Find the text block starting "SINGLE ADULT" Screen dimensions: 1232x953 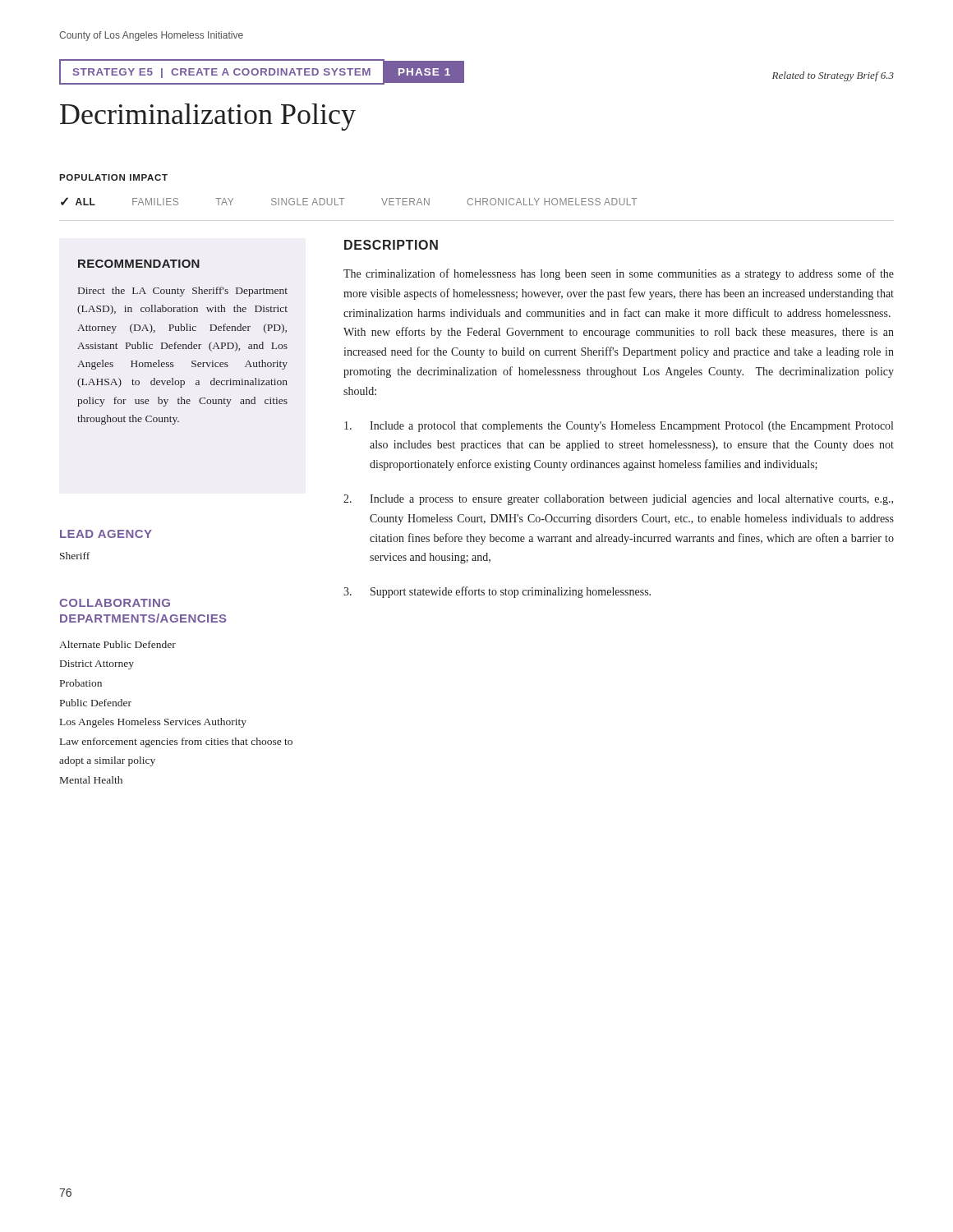click(x=308, y=202)
